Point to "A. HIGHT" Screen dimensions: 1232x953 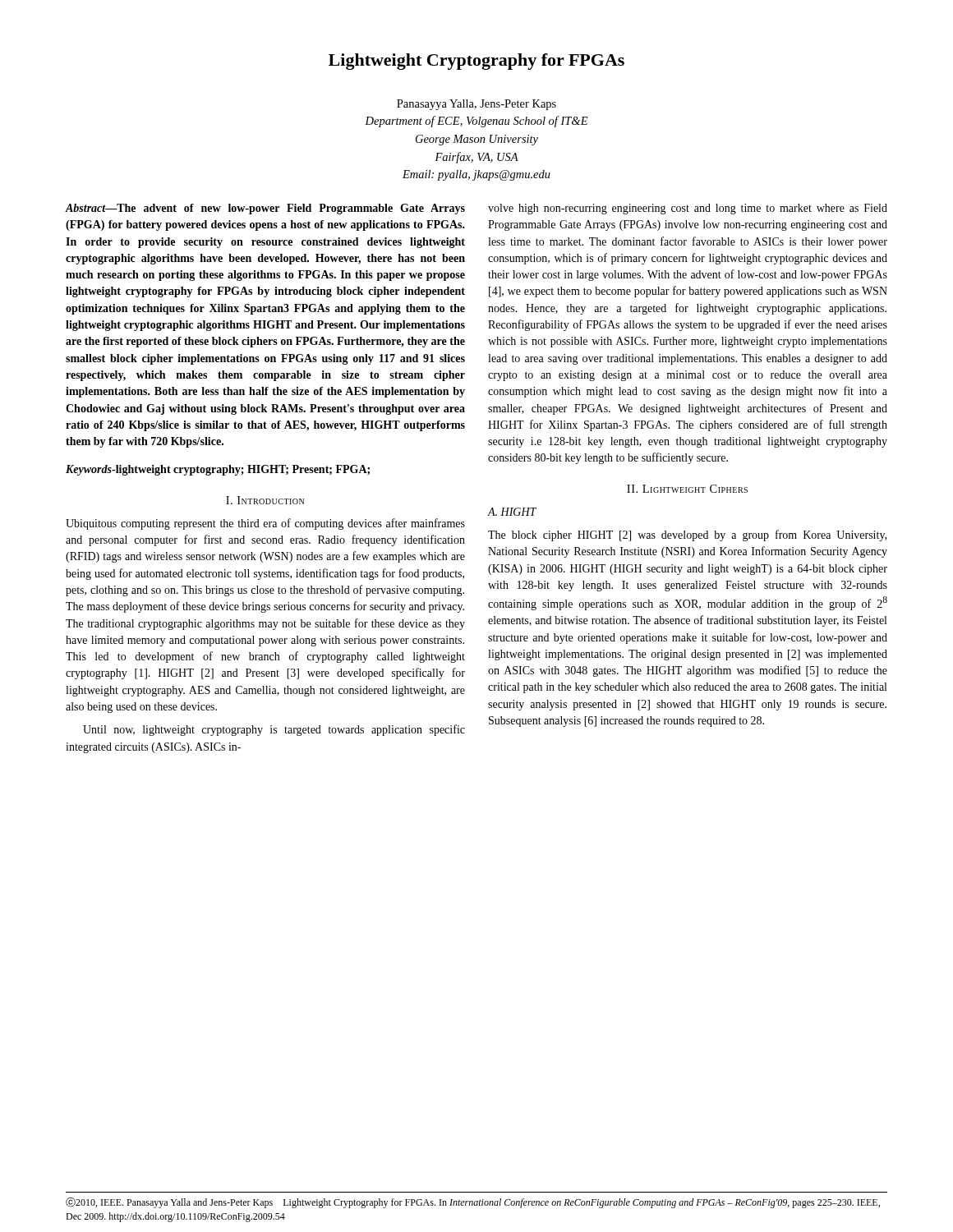pos(512,512)
